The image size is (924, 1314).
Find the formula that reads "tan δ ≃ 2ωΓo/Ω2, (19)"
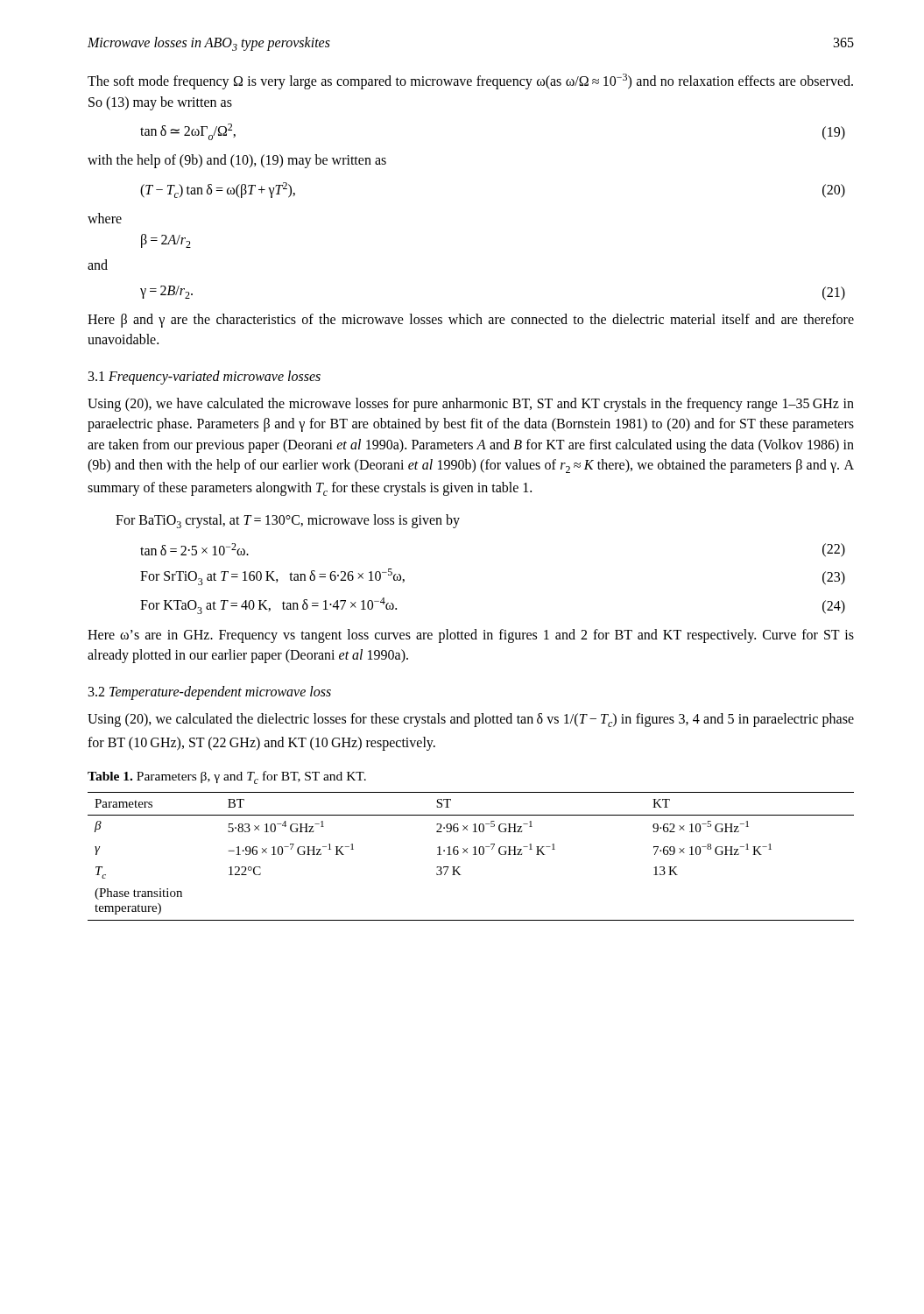tap(187, 132)
